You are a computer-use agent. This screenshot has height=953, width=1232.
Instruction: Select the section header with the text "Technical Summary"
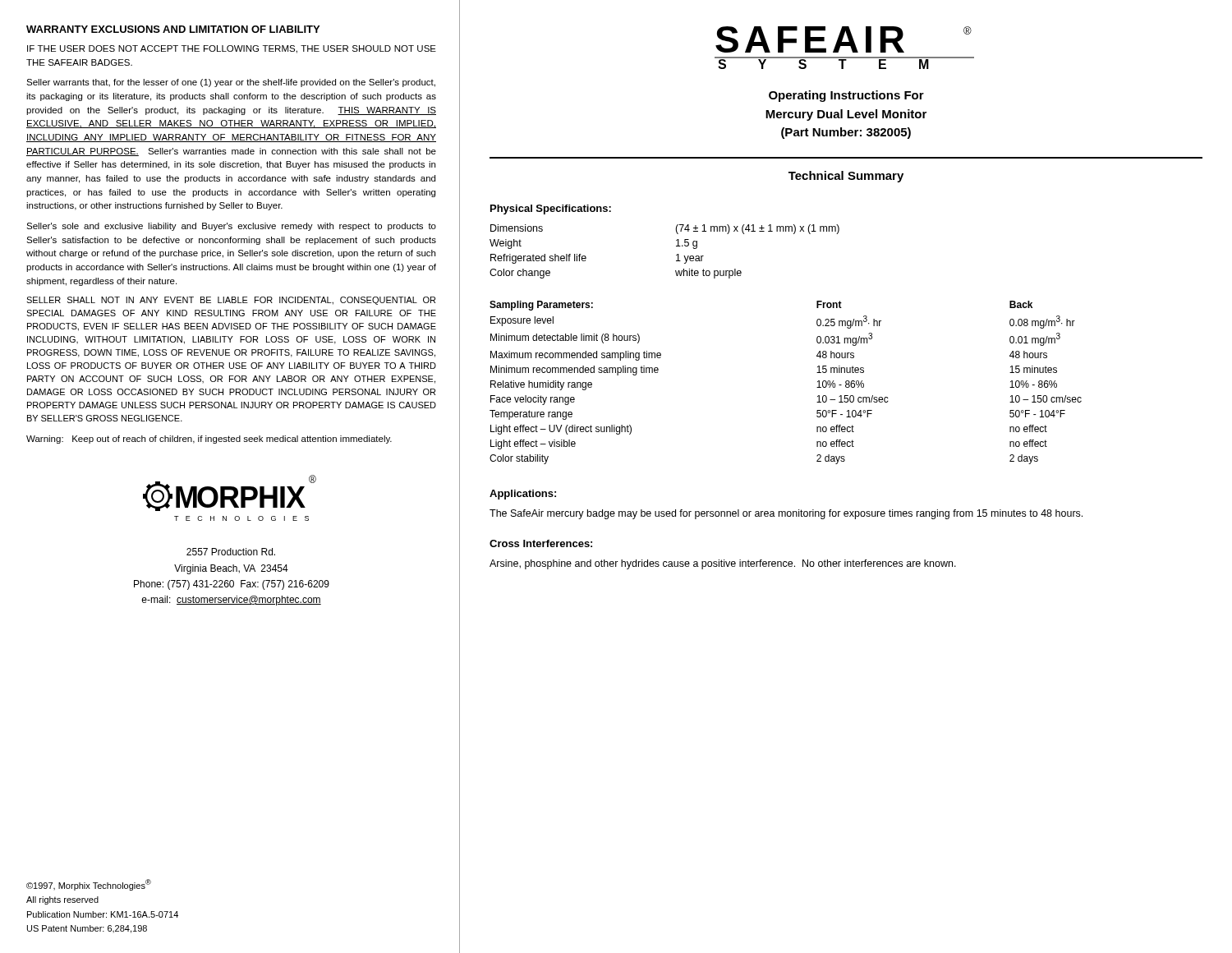click(x=846, y=175)
